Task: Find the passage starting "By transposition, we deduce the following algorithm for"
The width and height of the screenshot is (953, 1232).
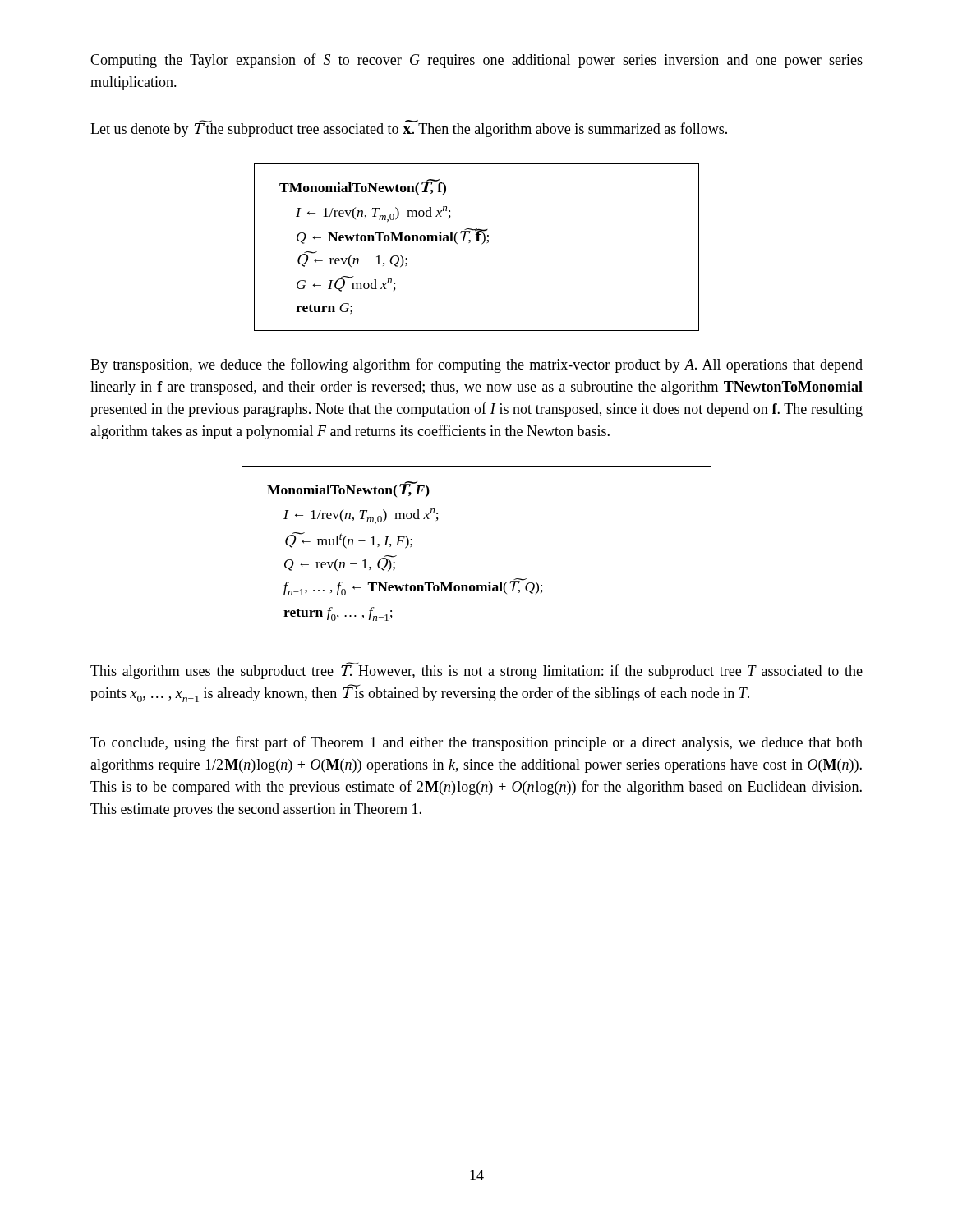Action: [476, 398]
